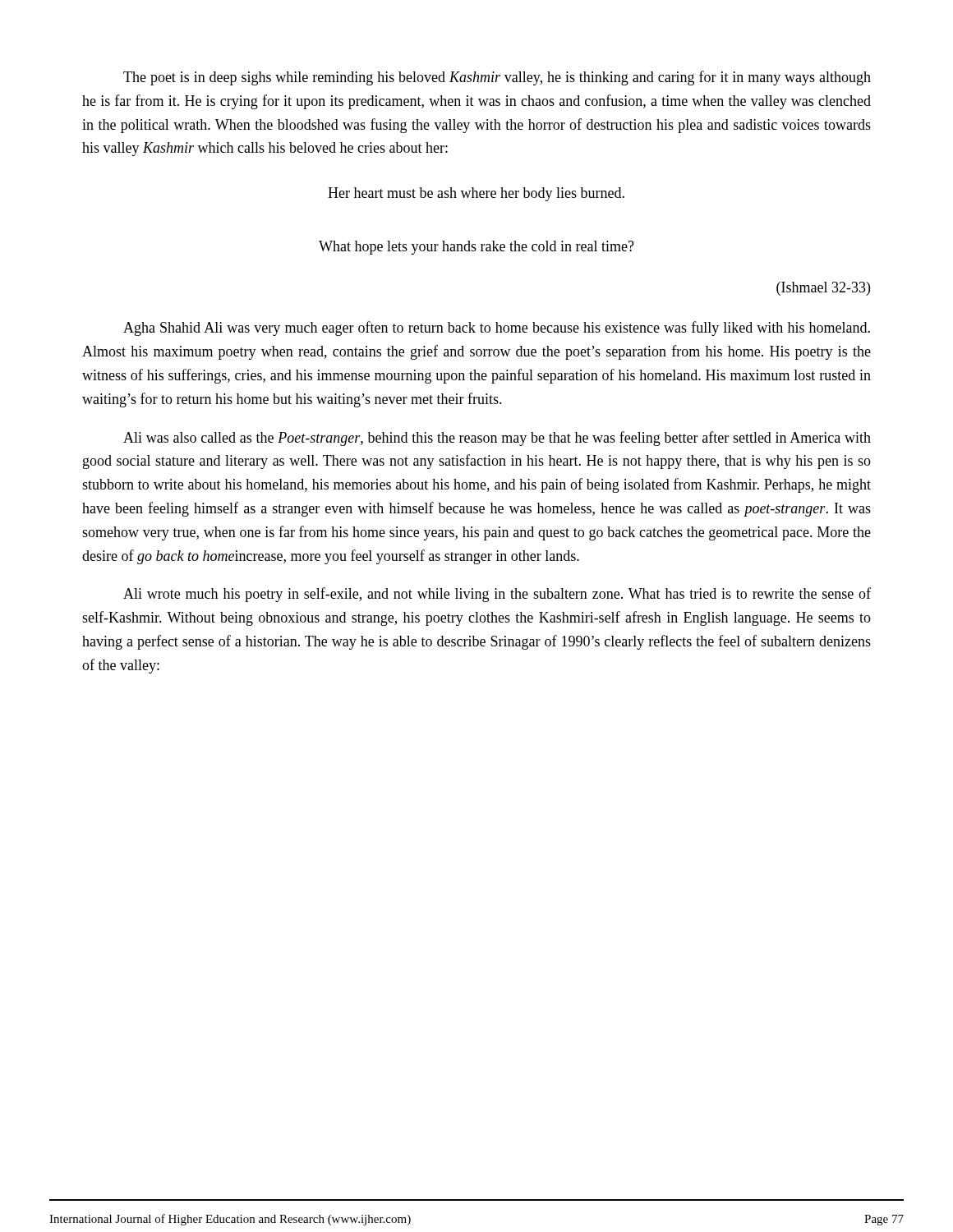Locate the text block starting "Her heart must be ash where her body"
This screenshot has width=953, height=1232.
click(x=476, y=194)
